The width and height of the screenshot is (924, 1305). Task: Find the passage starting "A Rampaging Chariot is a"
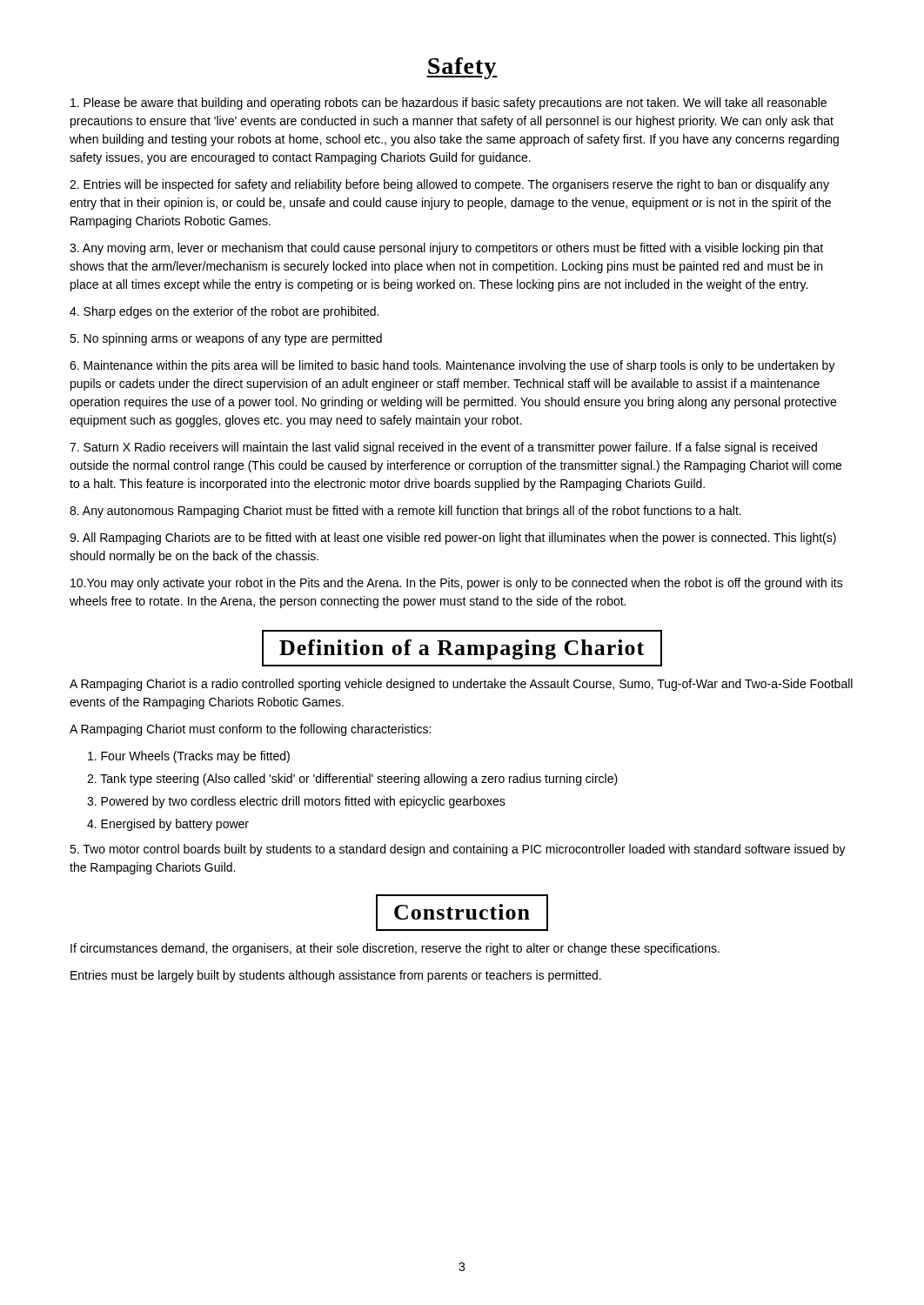click(461, 693)
